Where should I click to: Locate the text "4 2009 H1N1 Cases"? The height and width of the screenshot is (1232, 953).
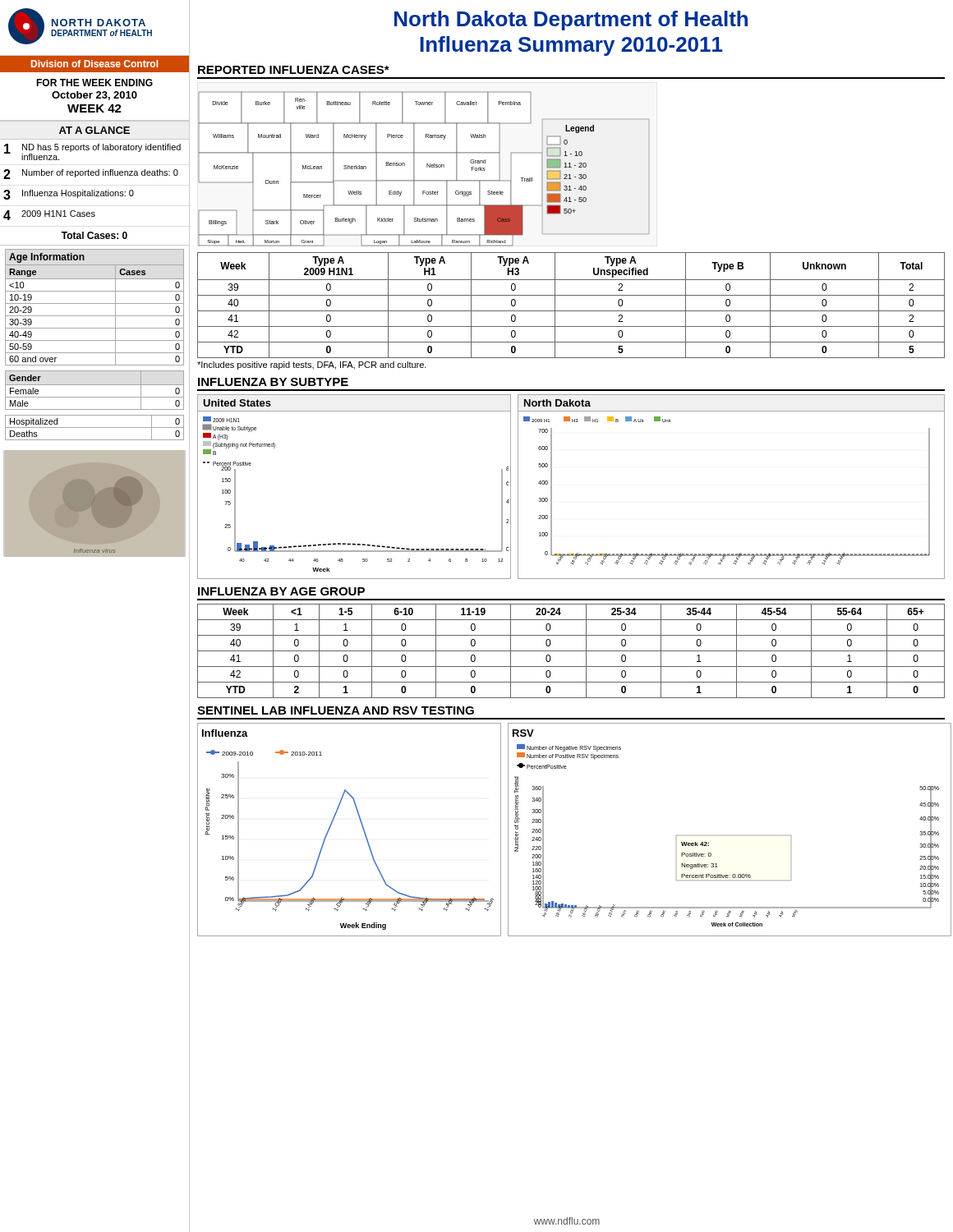(x=49, y=216)
